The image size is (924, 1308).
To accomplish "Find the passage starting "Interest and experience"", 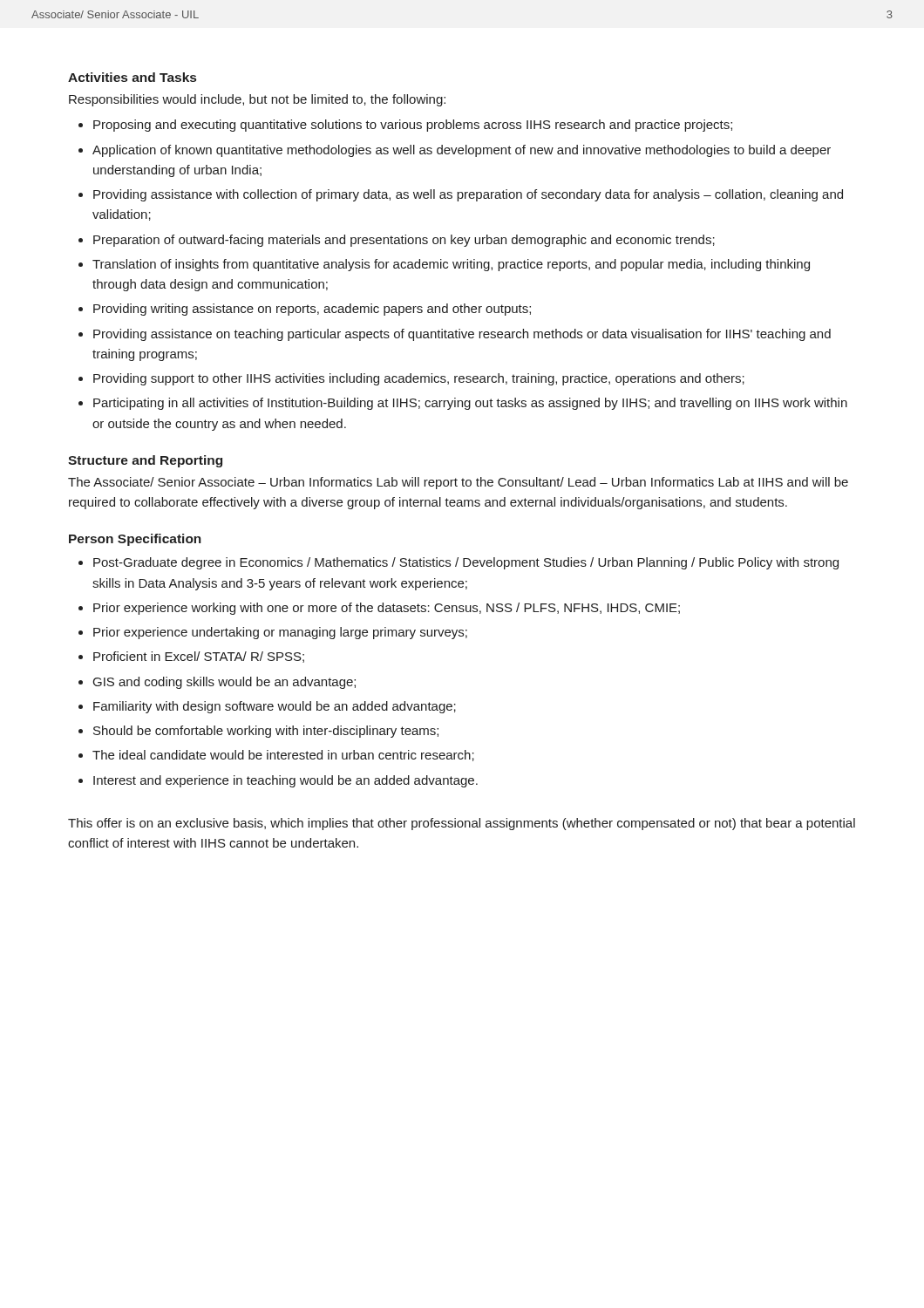I will click(x=285, y=780).
